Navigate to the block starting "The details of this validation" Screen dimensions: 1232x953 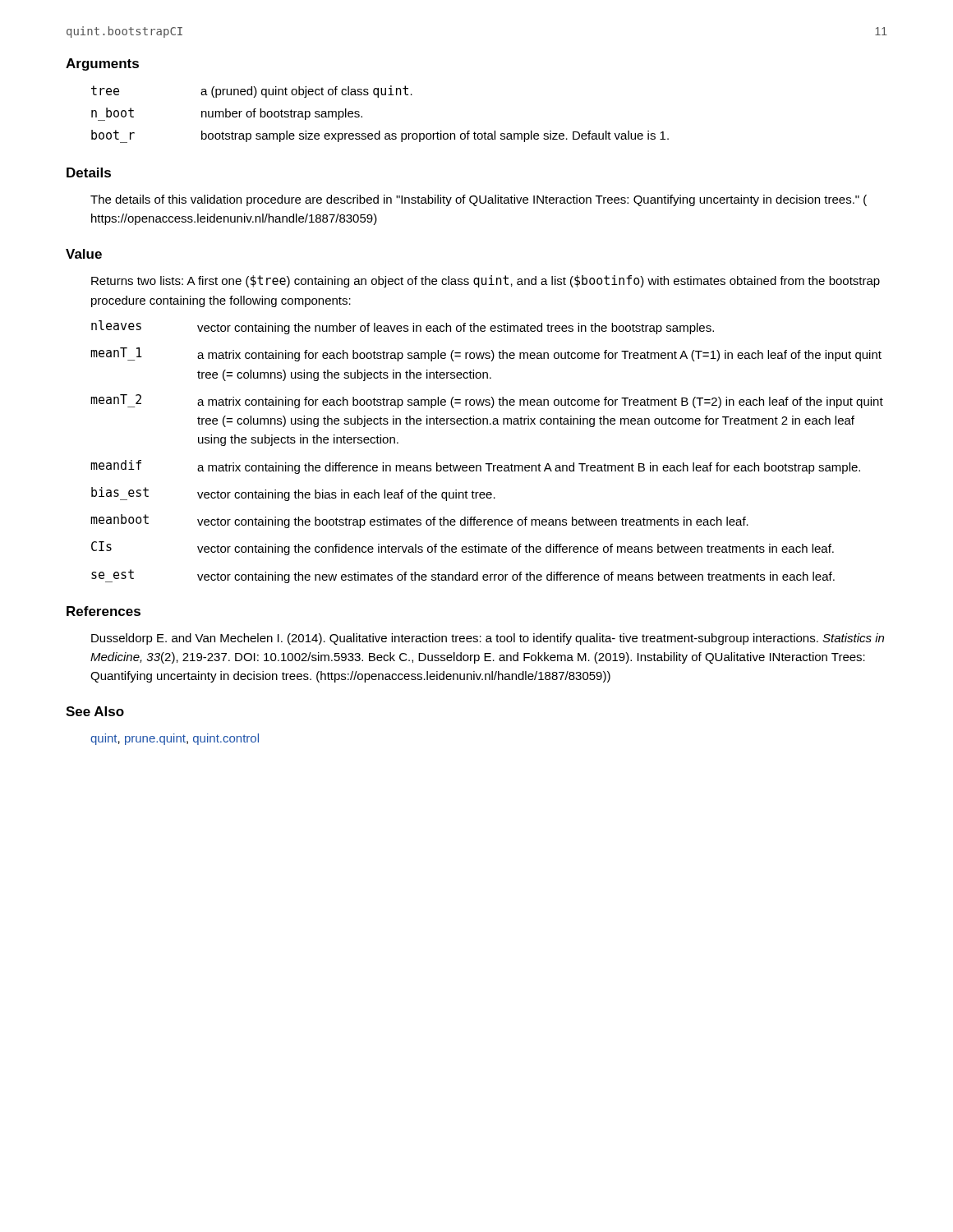479,209
